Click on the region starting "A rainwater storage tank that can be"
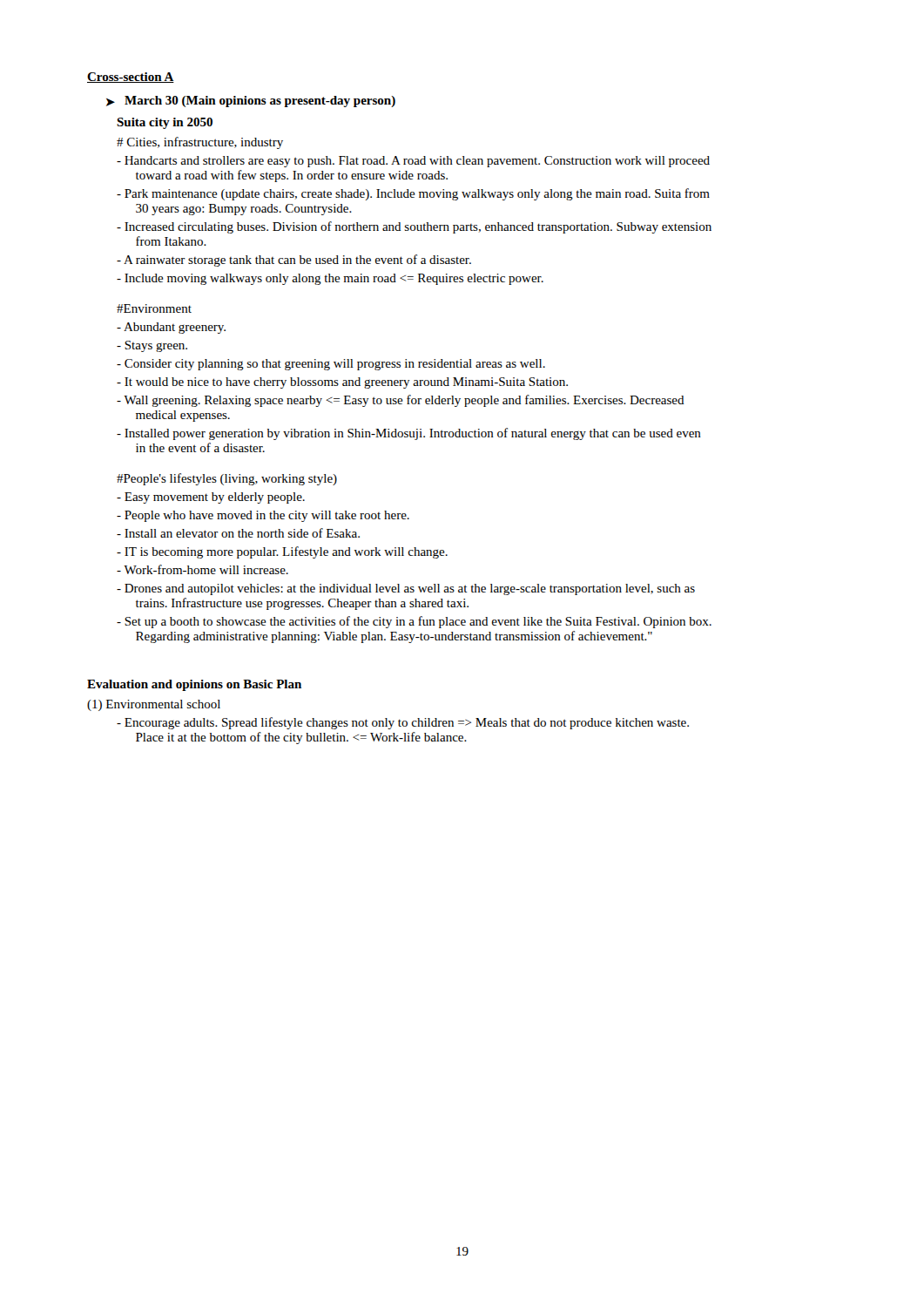The height and width of the screenshot is (1307, 924). coord(294,260)
